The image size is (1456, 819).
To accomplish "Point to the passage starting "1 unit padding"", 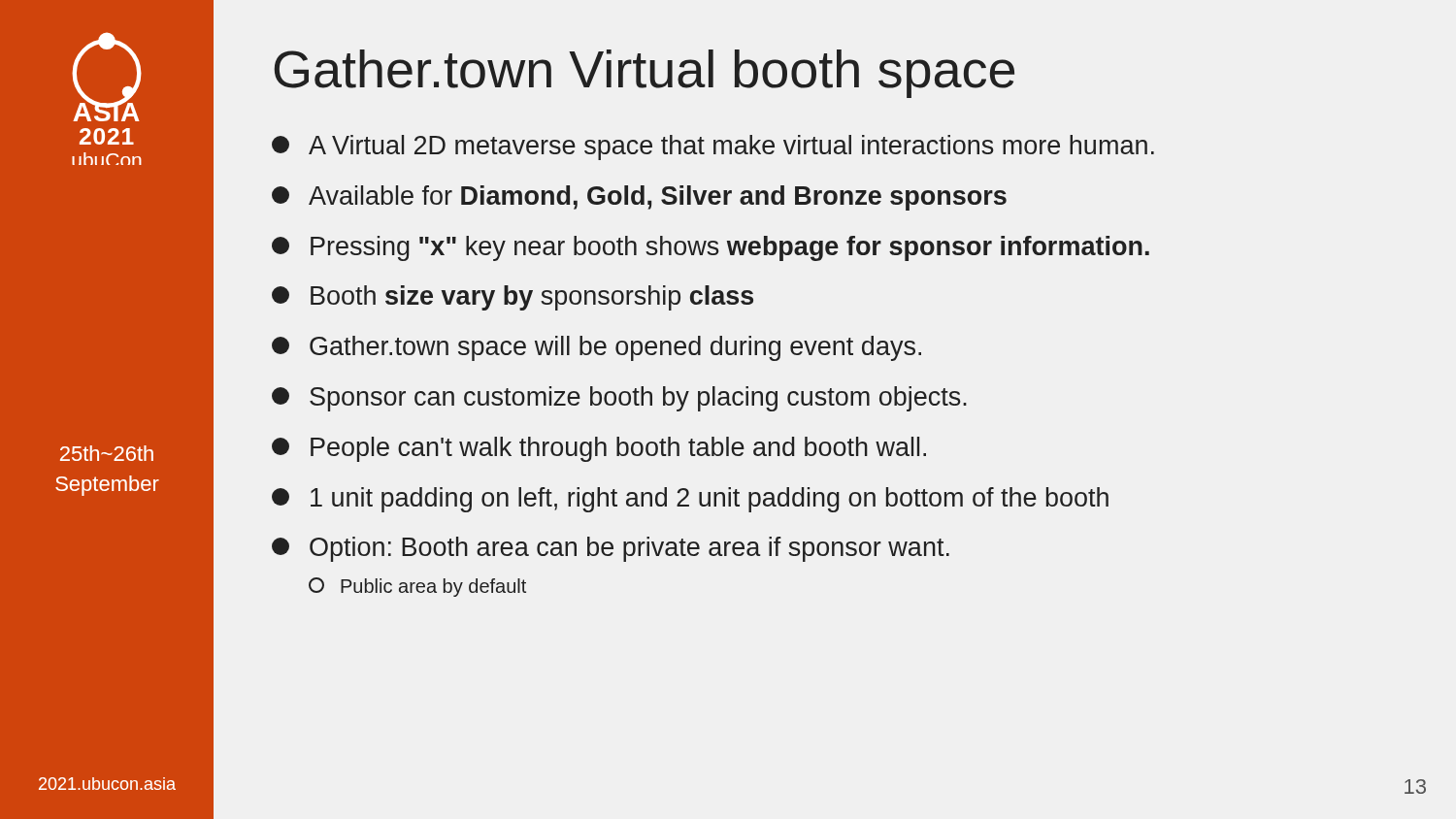I will (835, 498).
